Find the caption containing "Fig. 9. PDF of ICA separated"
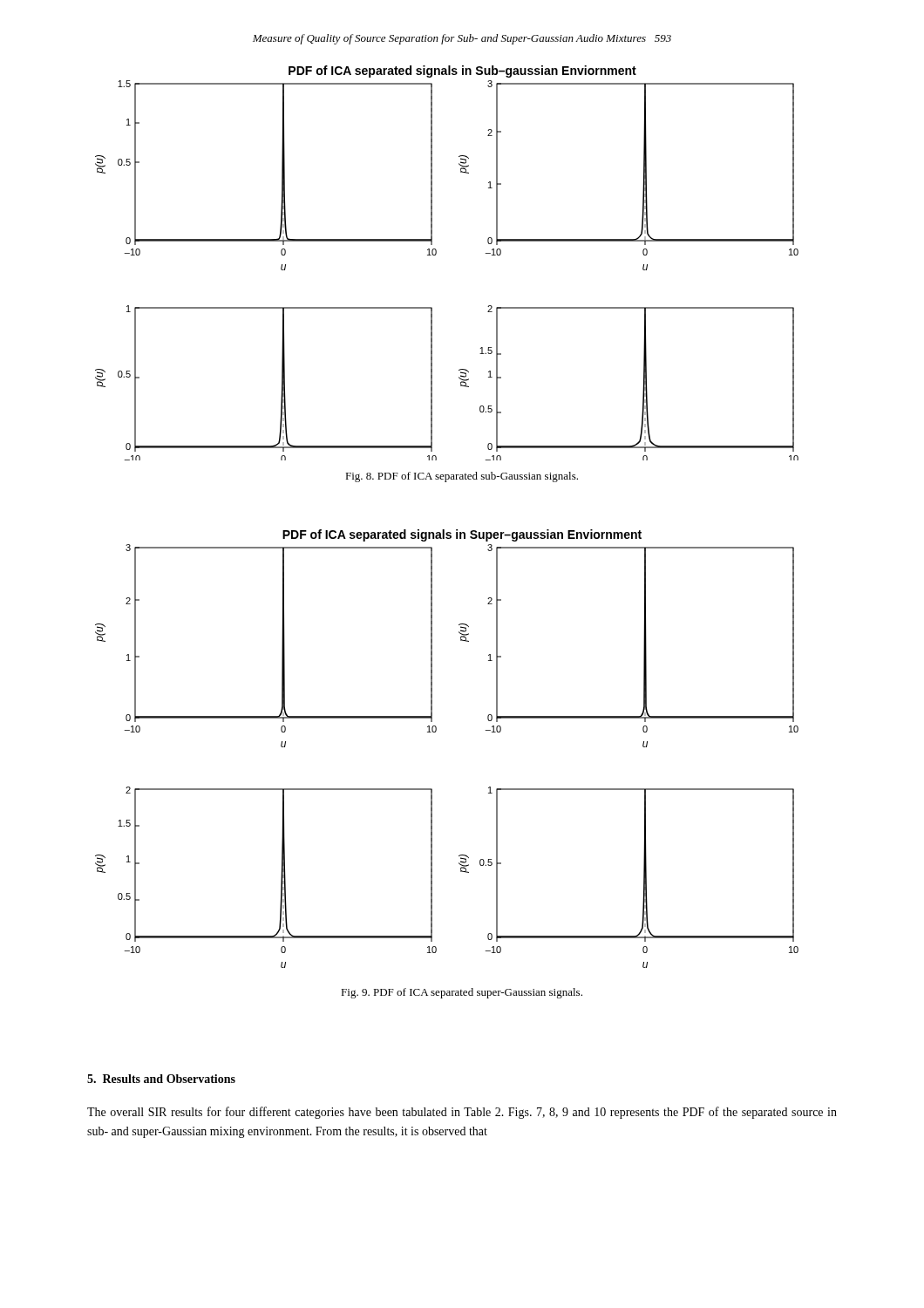924x1308 pixels. coord(462,992)
